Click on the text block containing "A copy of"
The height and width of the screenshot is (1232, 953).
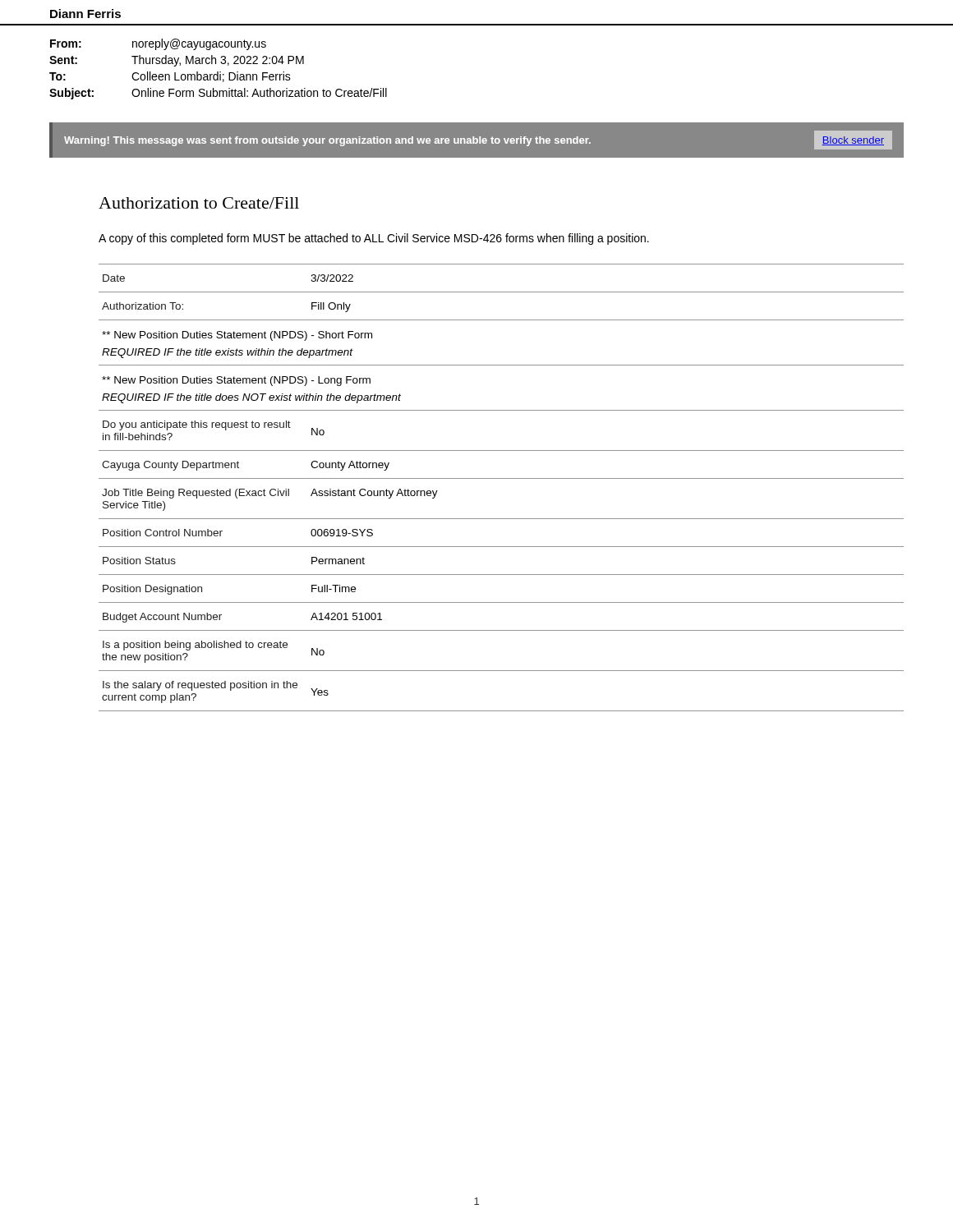374,238
